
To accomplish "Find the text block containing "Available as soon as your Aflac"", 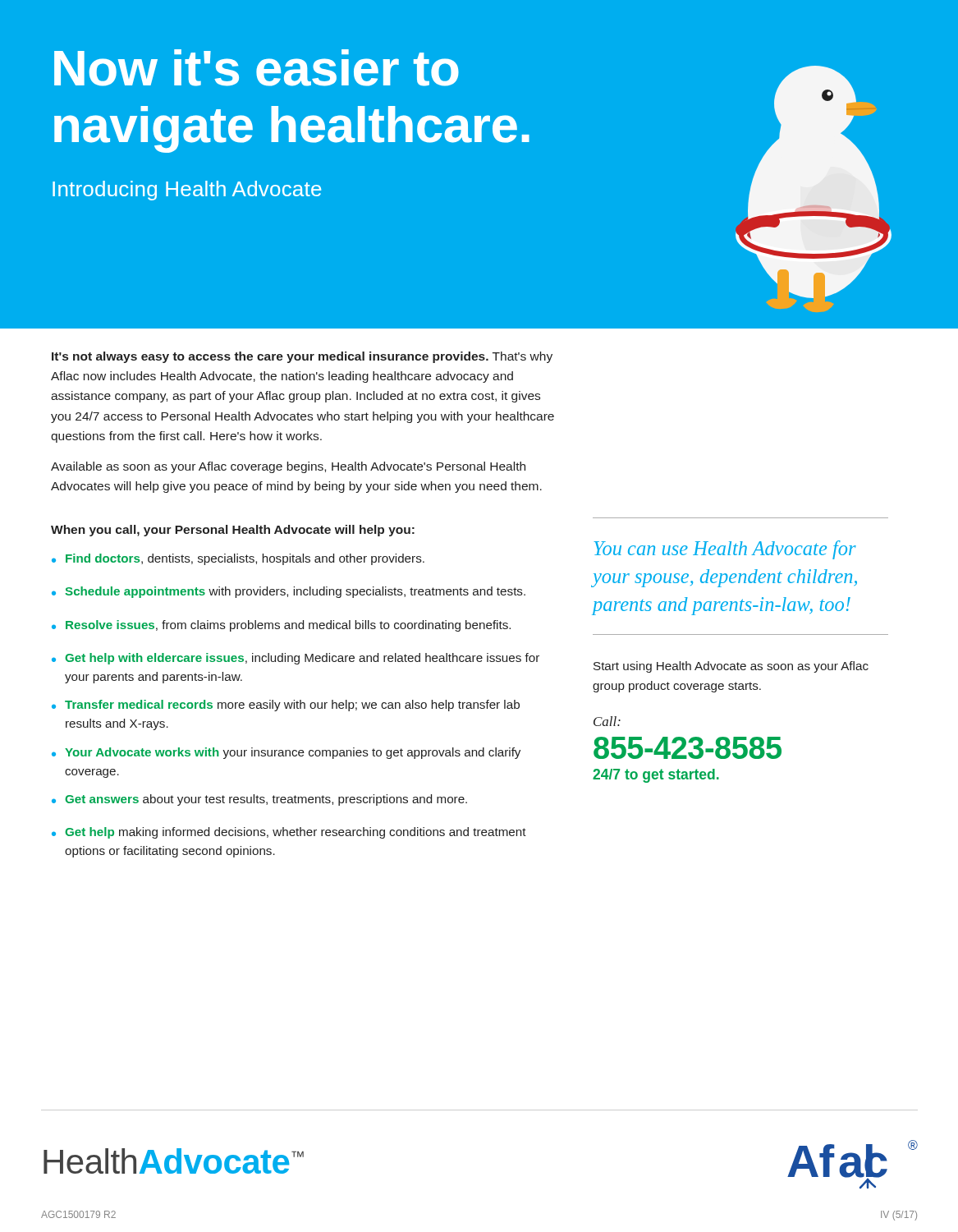I will click(297, 476).
